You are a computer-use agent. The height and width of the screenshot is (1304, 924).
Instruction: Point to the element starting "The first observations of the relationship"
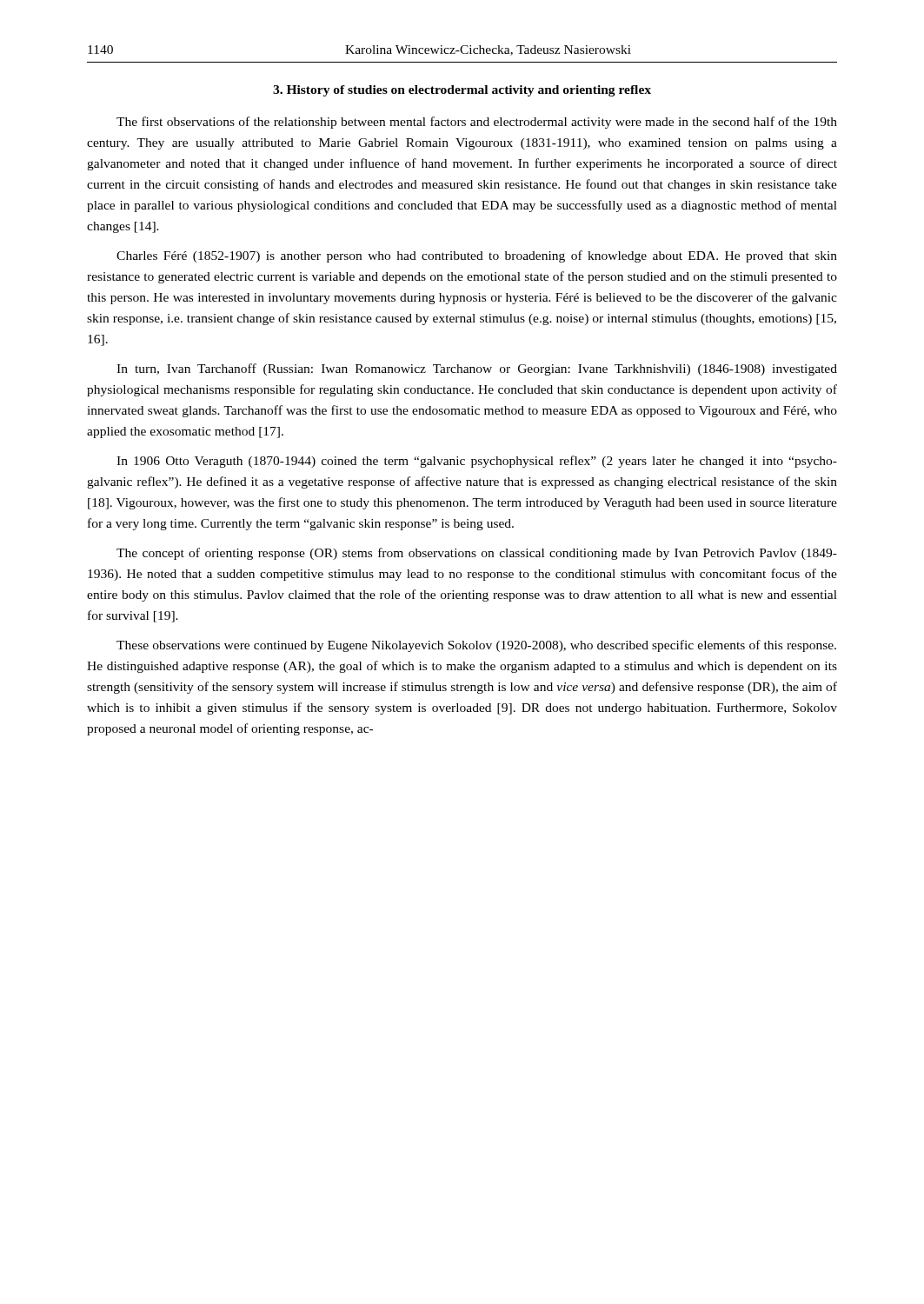pos(462,173)
